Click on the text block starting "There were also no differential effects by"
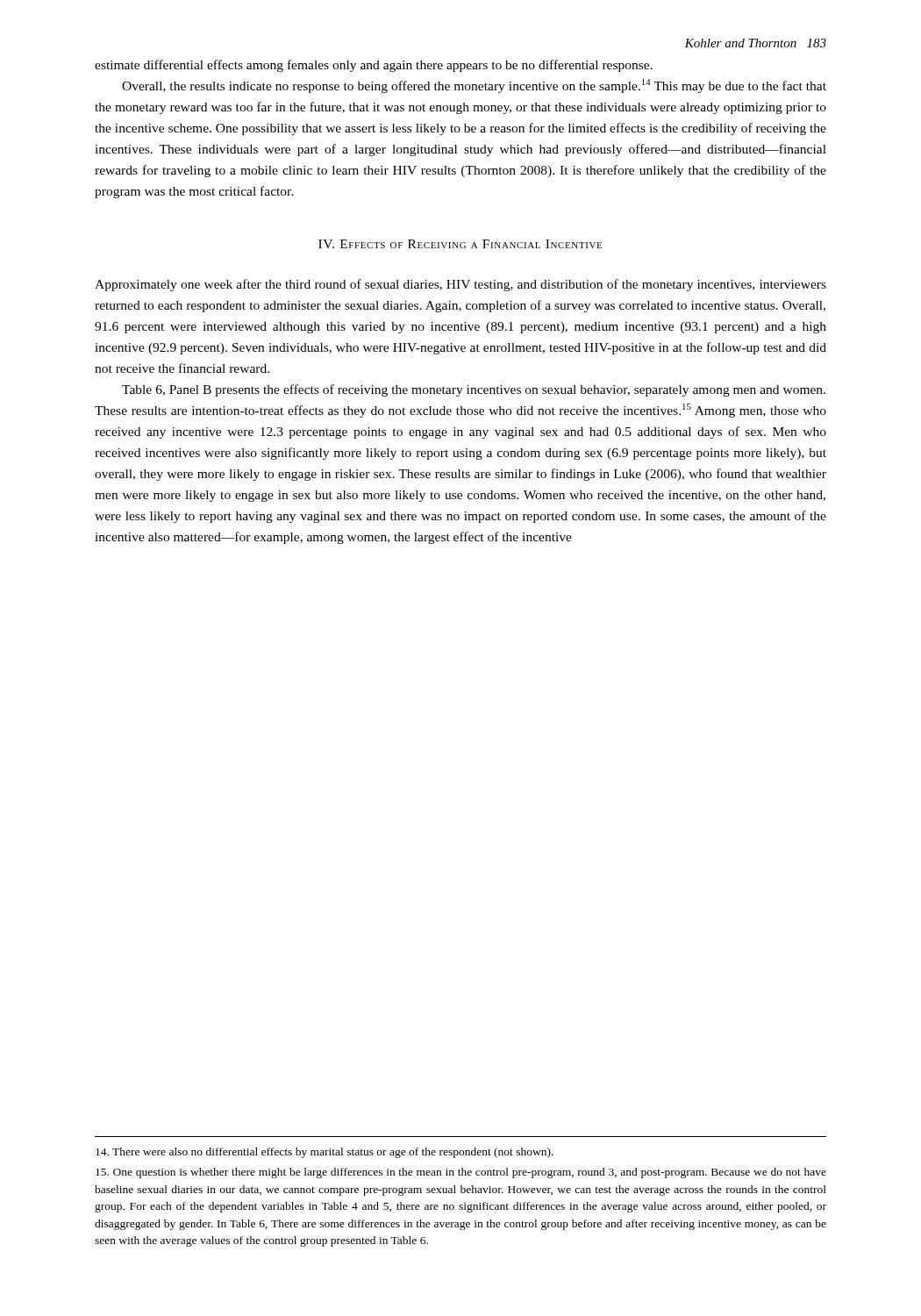921x1316 pixels. click(x=324, y=1151)
